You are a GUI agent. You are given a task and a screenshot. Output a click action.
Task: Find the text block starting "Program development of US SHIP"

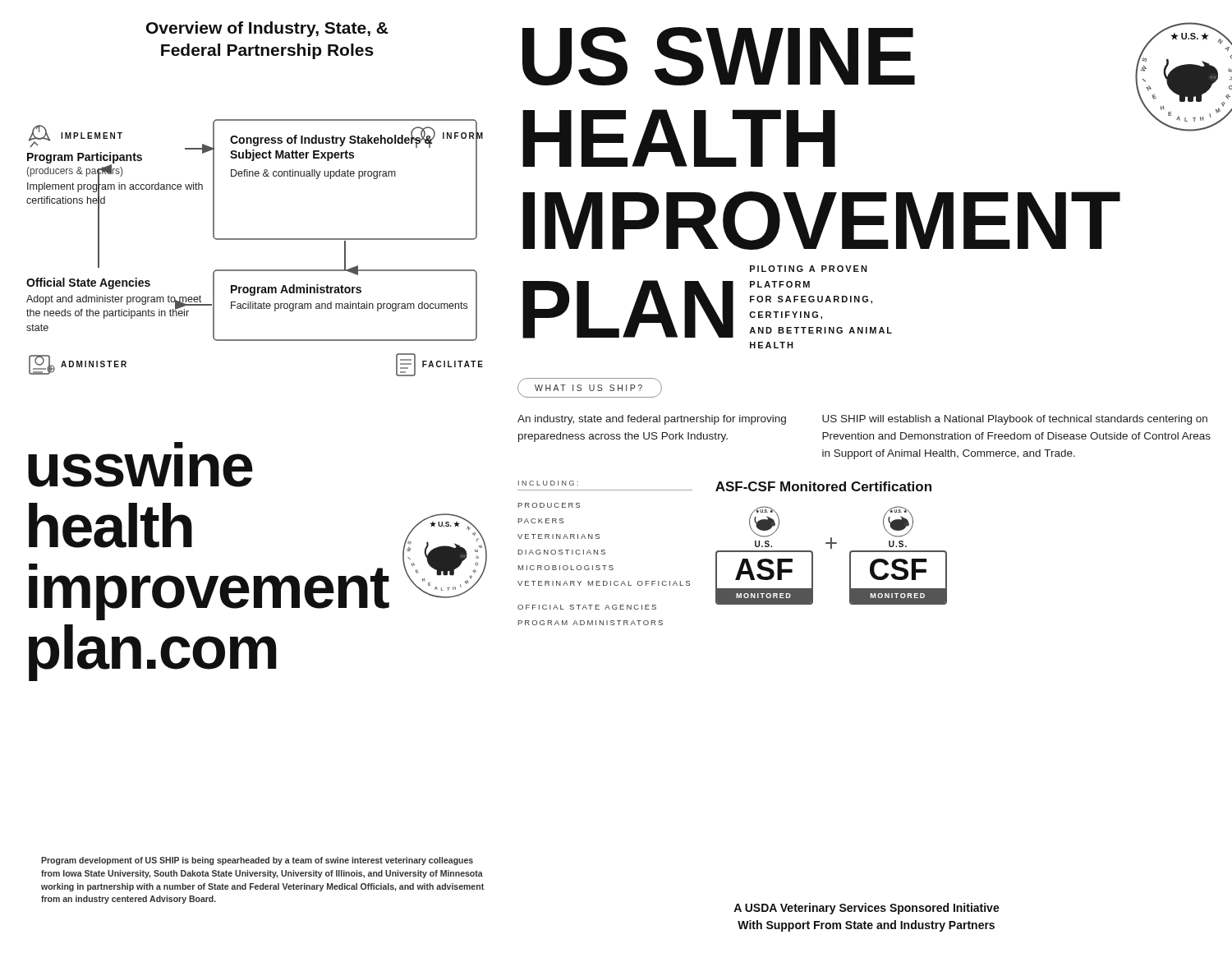coord(262,880)
